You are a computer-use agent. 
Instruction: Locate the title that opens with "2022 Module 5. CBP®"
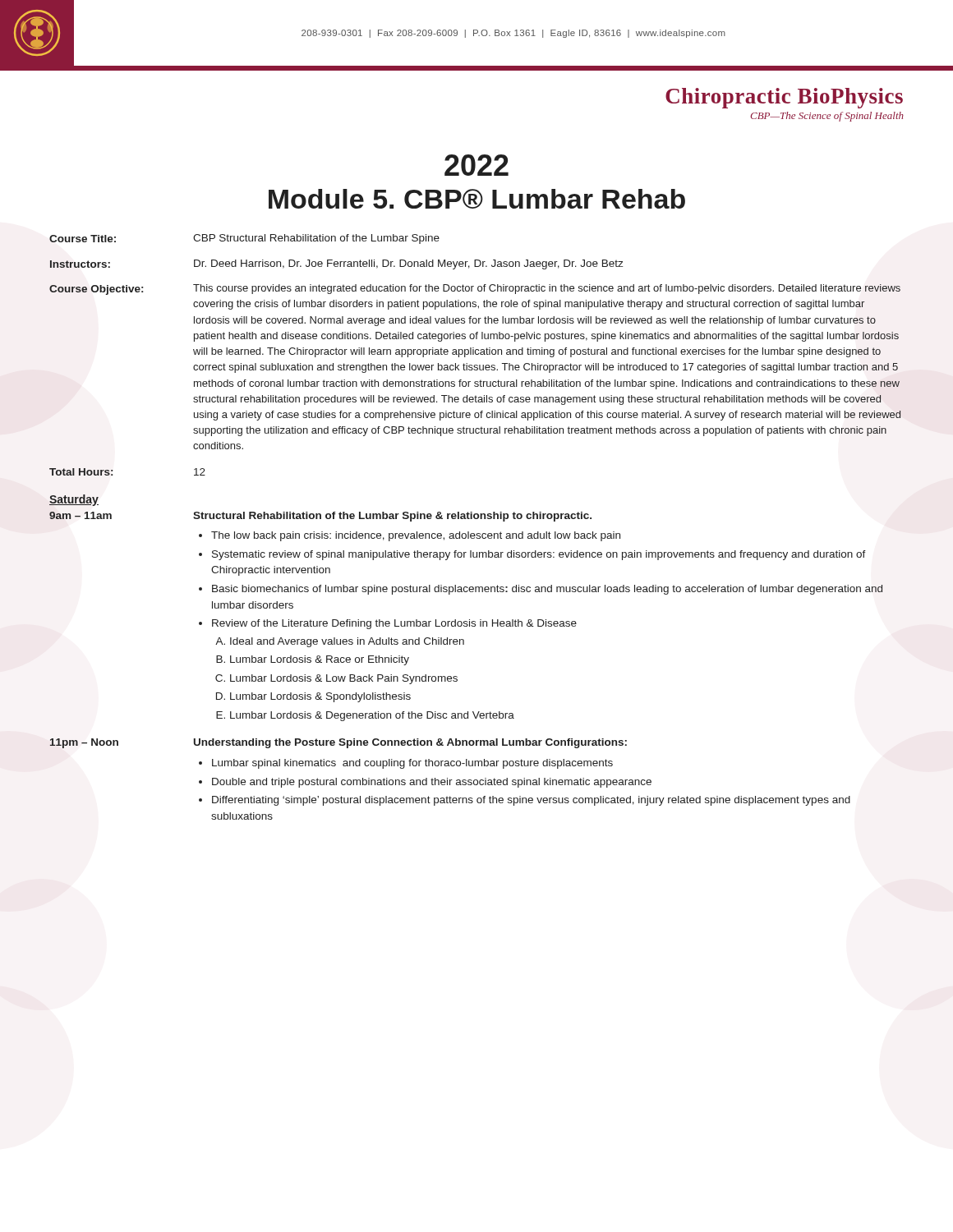[476, 182]
